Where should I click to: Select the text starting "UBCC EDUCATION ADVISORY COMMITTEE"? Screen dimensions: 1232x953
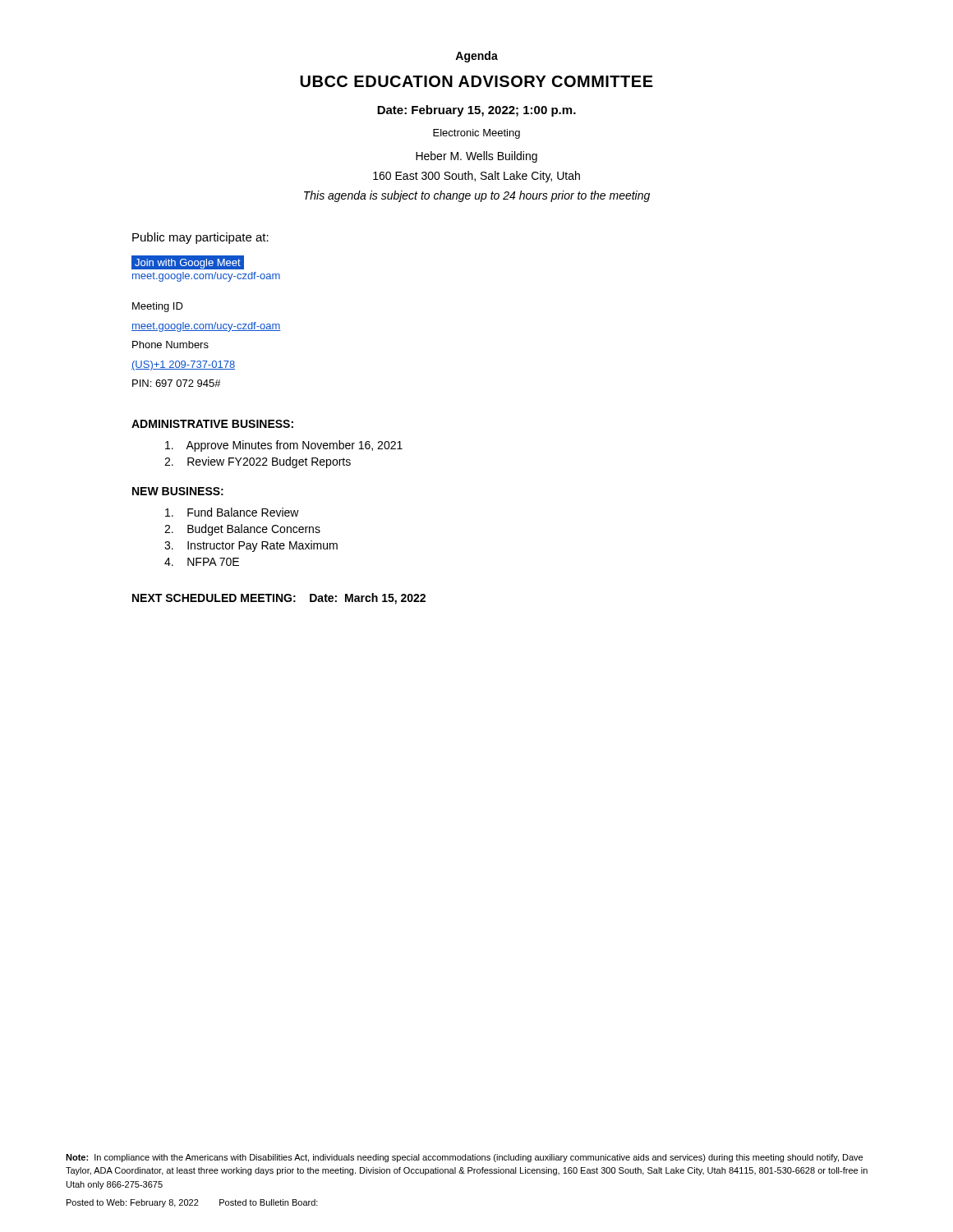tap(476, 81)
